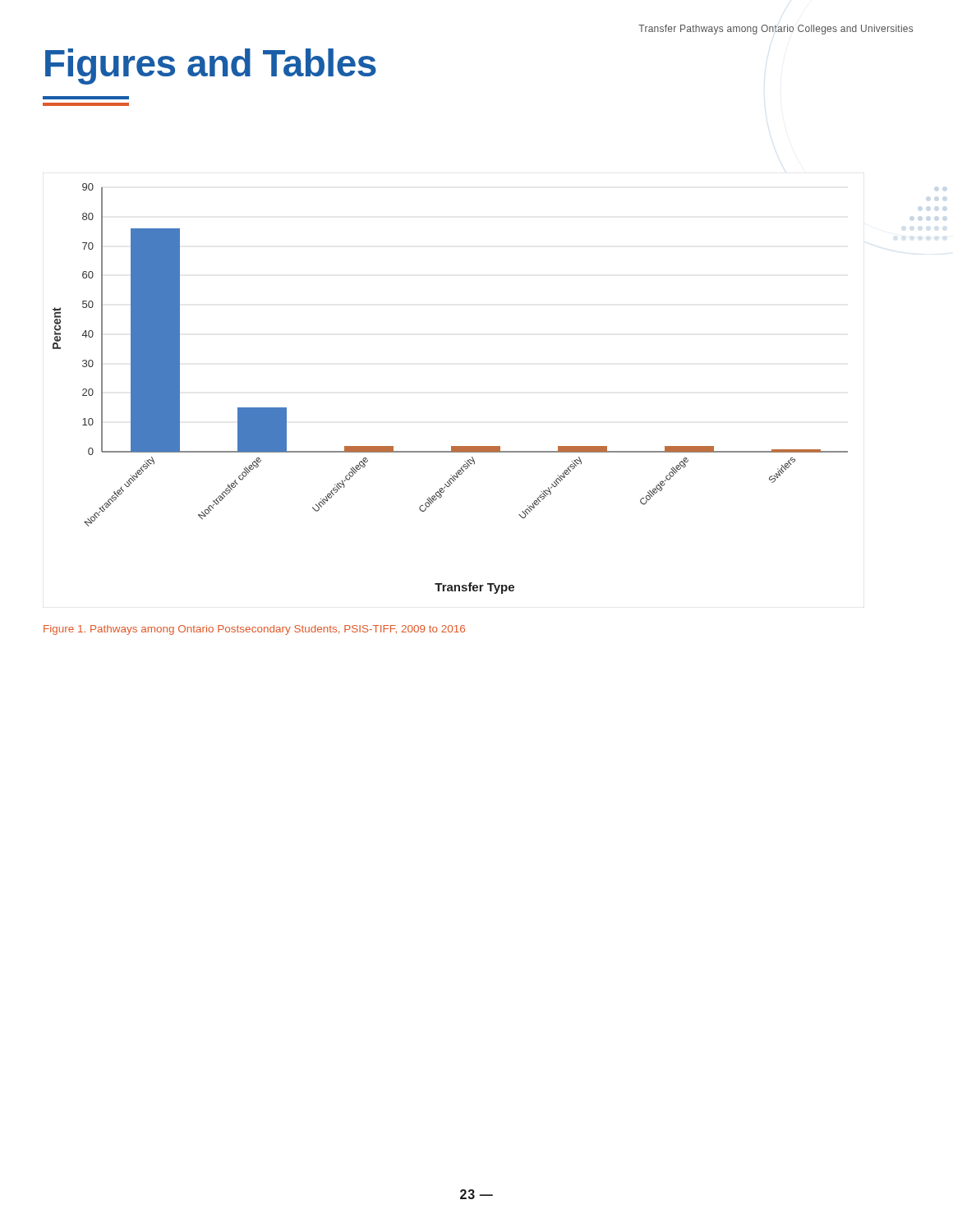
Task: Find the bar chart
Action: tap(453, 390)
